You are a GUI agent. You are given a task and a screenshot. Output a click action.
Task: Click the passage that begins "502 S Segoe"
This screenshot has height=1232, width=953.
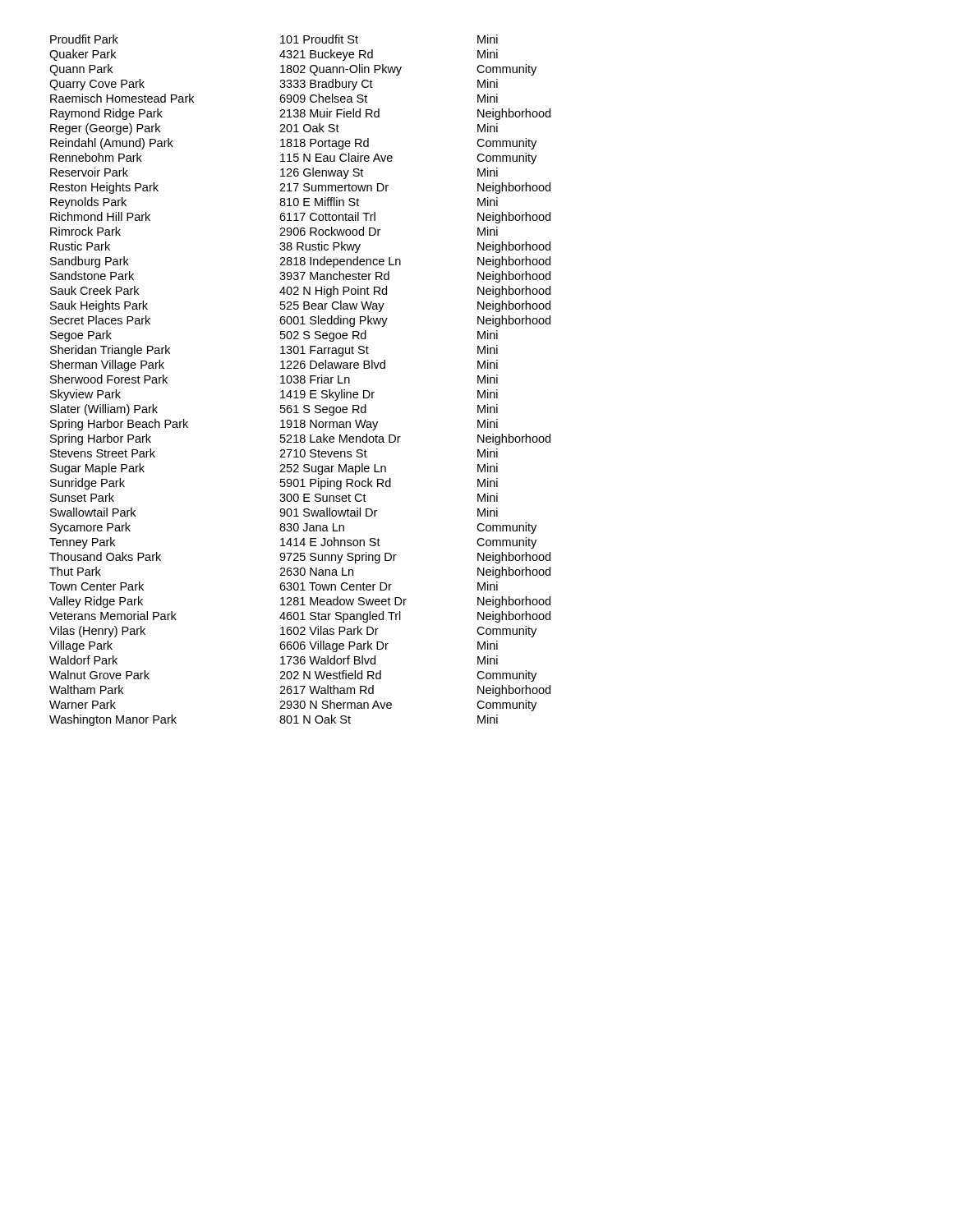click(x=323, y=335)
